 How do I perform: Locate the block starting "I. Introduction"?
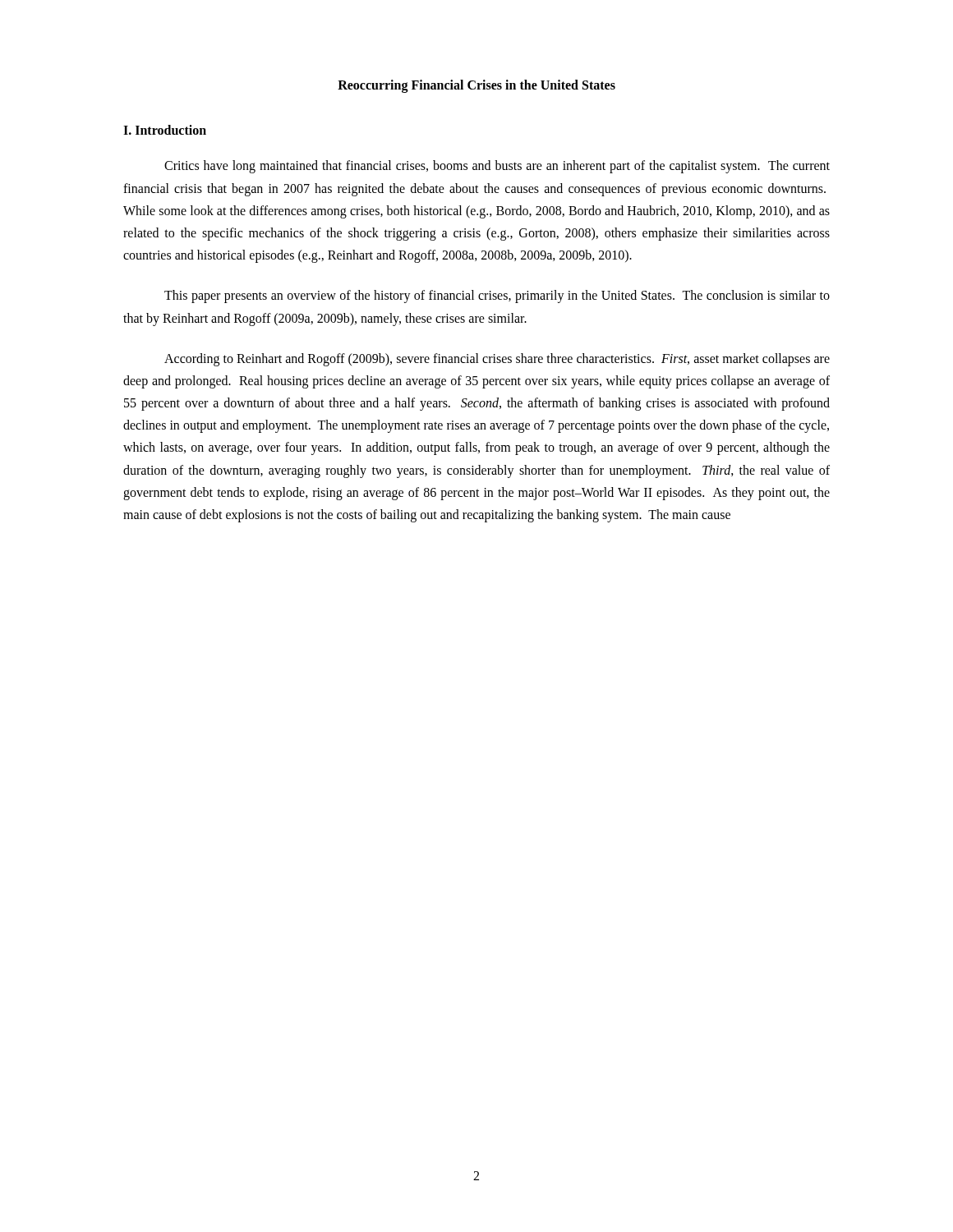pos(165,130)
